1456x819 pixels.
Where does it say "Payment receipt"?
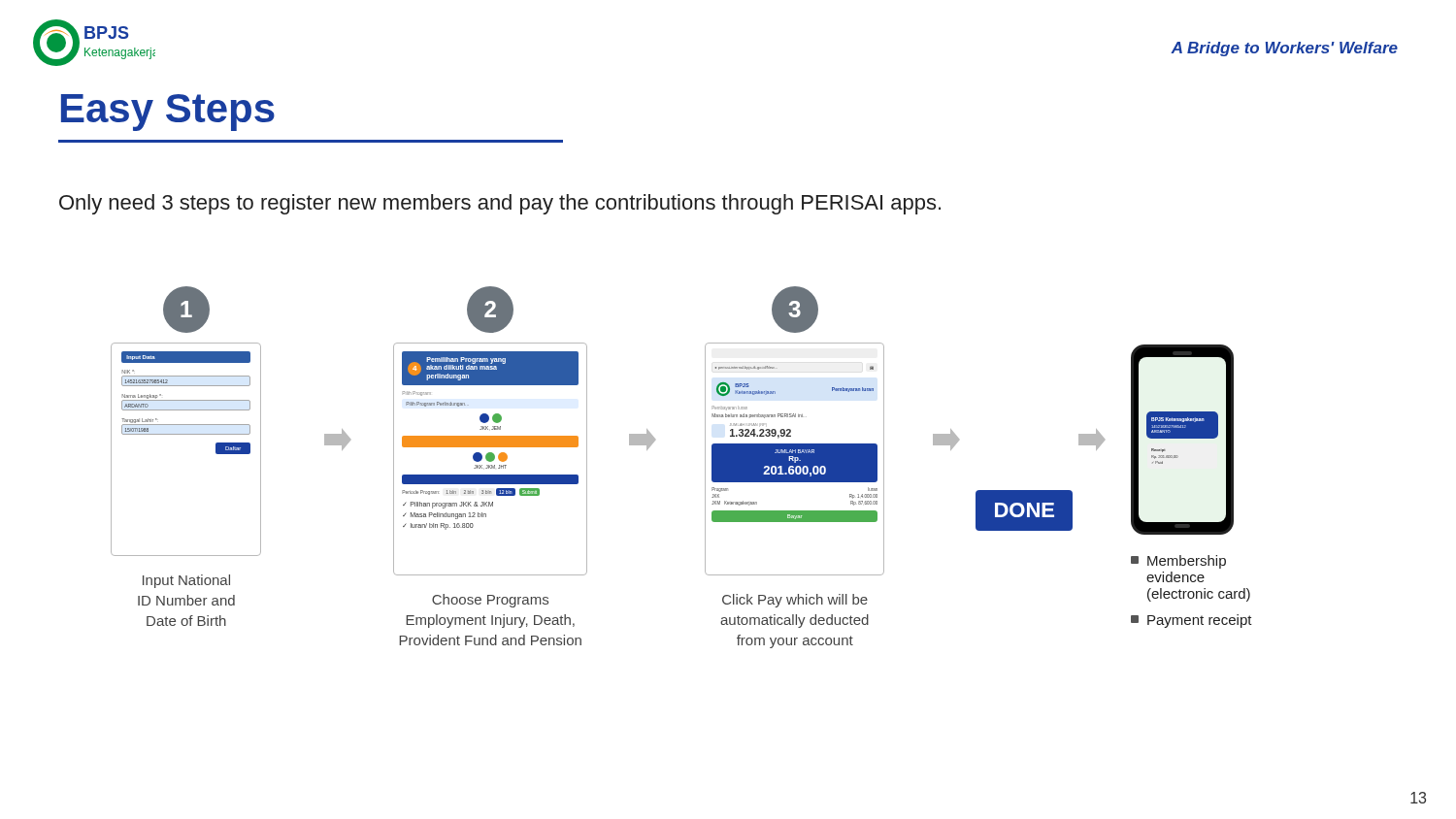[1199, 620]
